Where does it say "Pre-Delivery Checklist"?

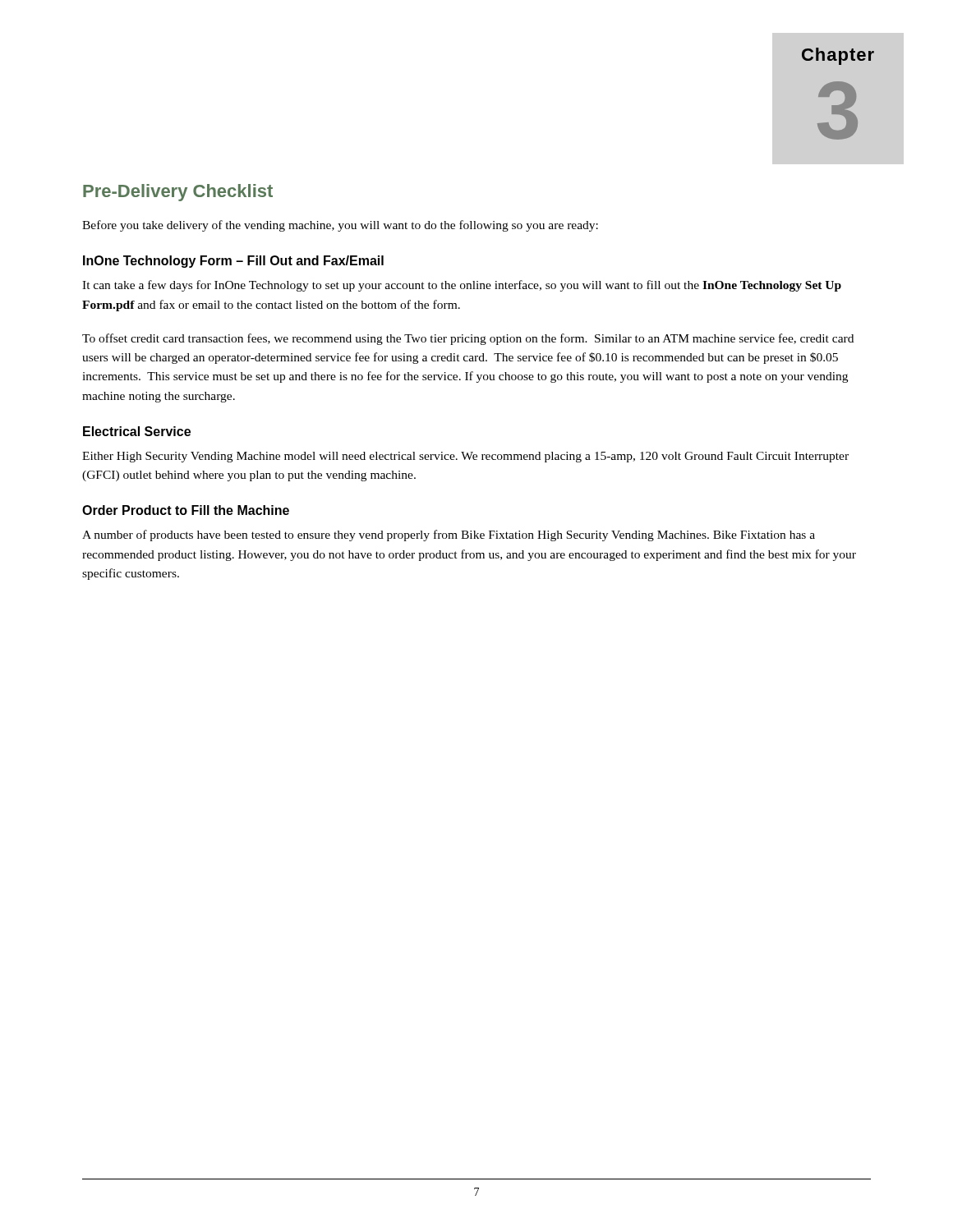tap(178, 191)
